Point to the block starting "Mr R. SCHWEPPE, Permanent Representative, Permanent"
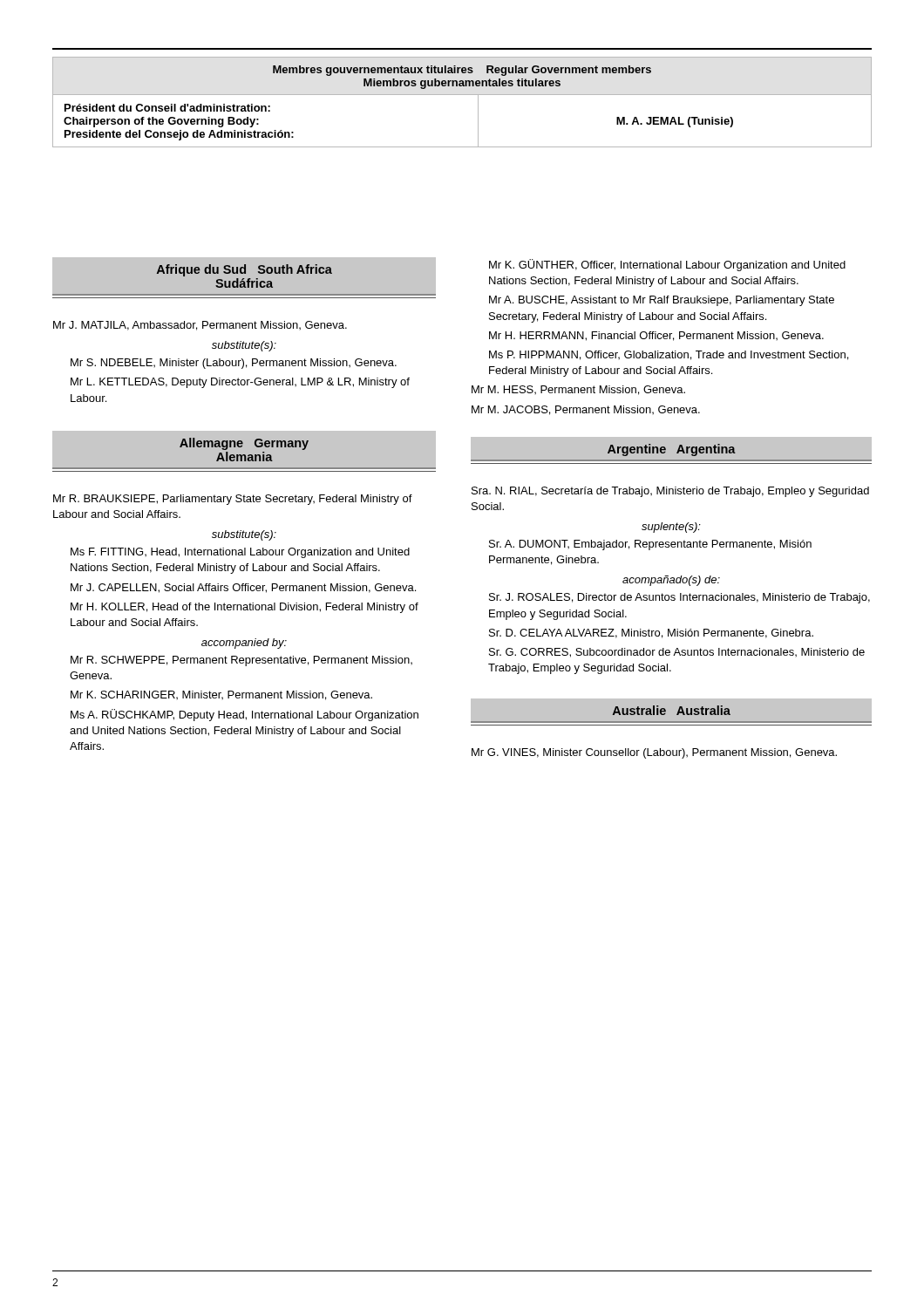The width and height of the screenshot is (924, 1308). pos(241,668)
